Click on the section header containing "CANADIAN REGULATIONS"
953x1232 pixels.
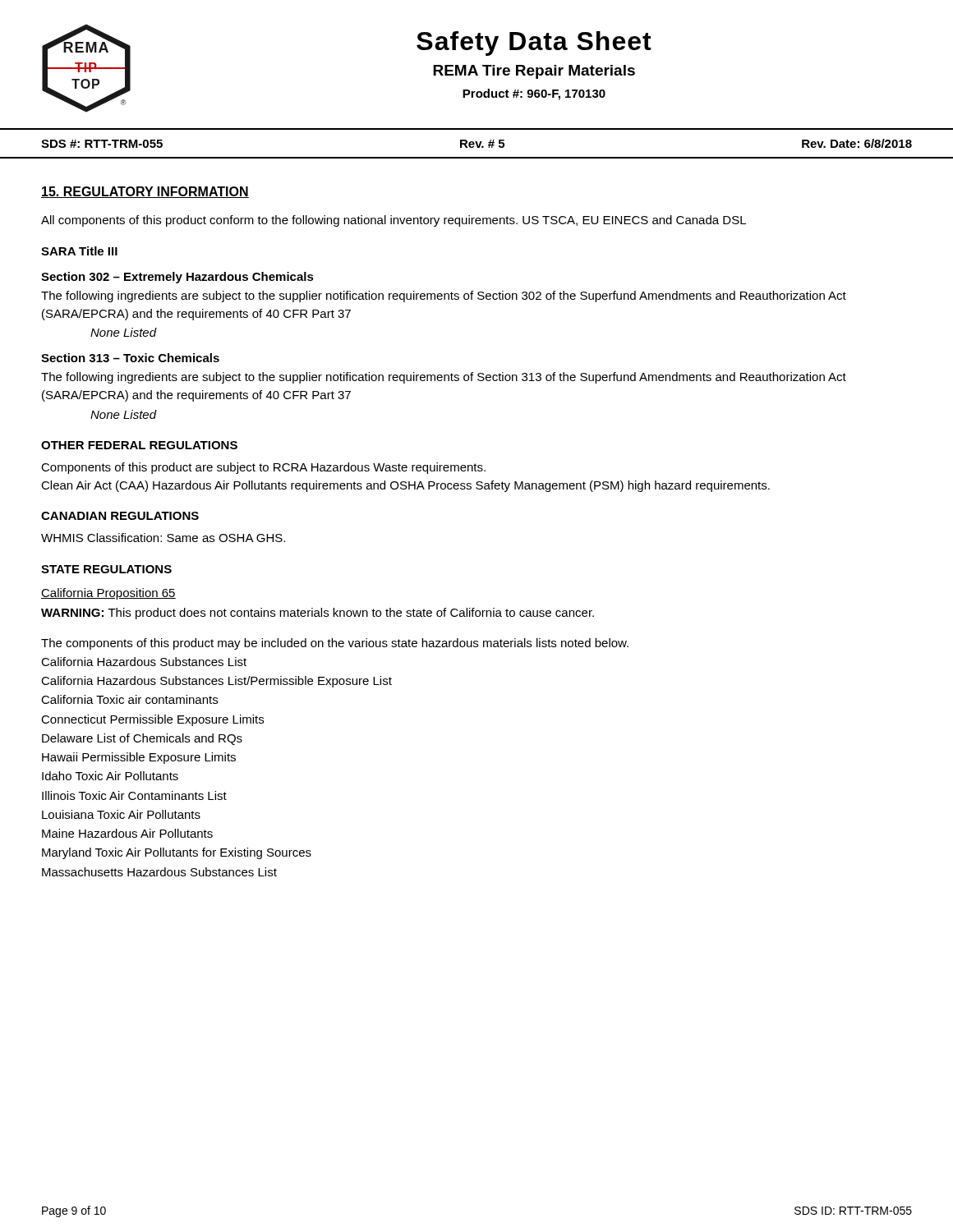point(120,516)
